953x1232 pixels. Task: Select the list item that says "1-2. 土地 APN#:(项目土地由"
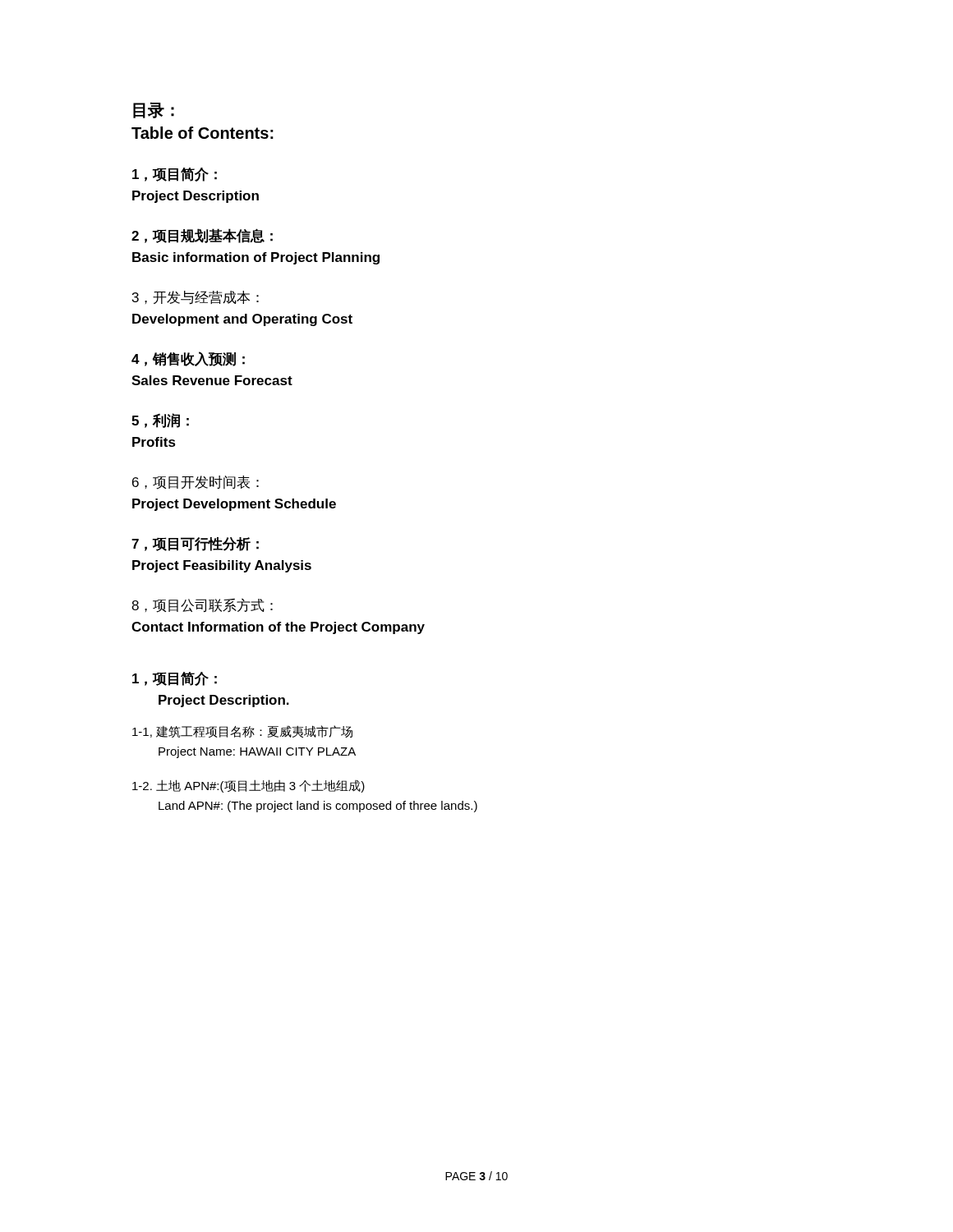pyautogui.click(x=476, y=797)
